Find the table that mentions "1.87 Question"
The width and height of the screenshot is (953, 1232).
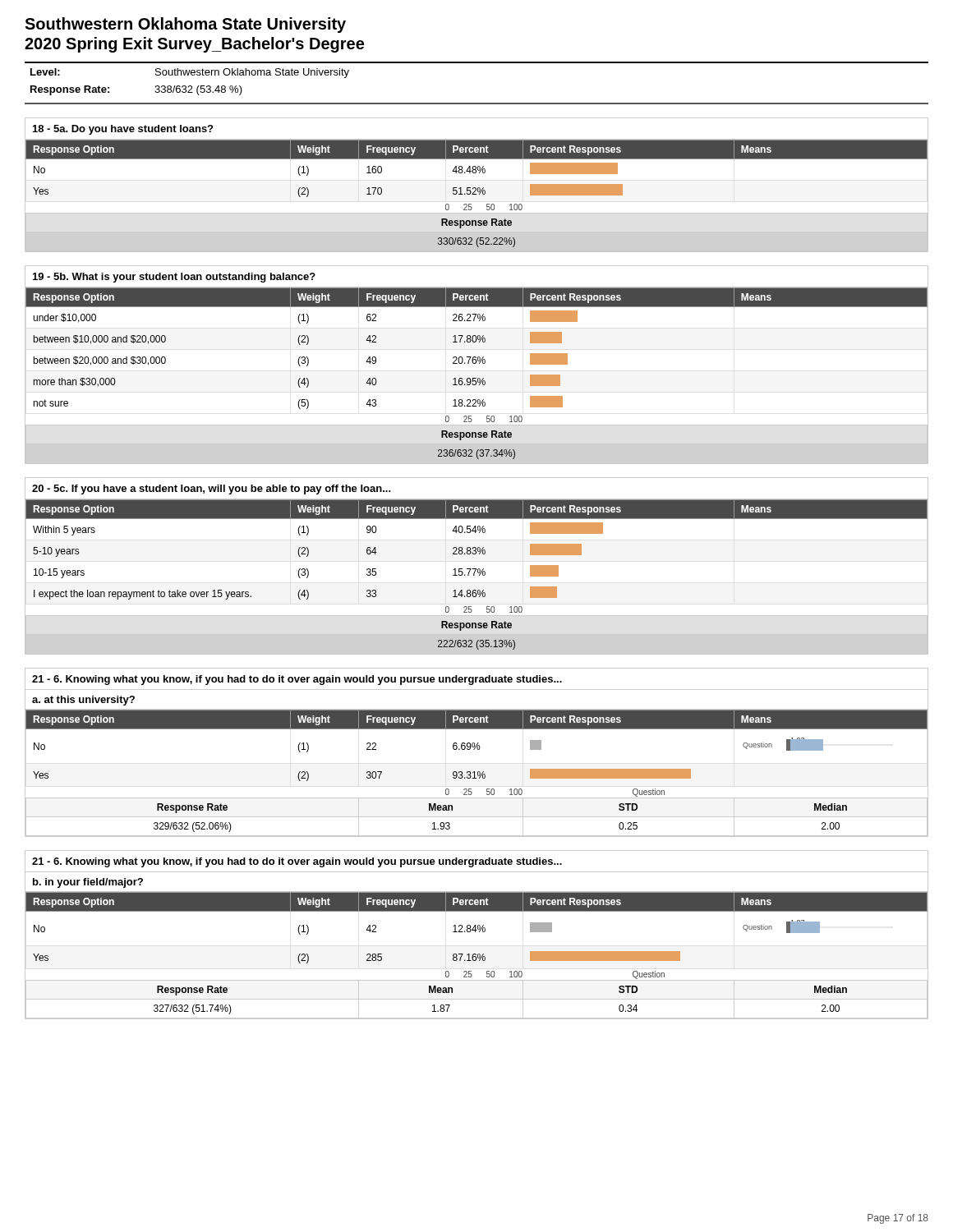476,935
